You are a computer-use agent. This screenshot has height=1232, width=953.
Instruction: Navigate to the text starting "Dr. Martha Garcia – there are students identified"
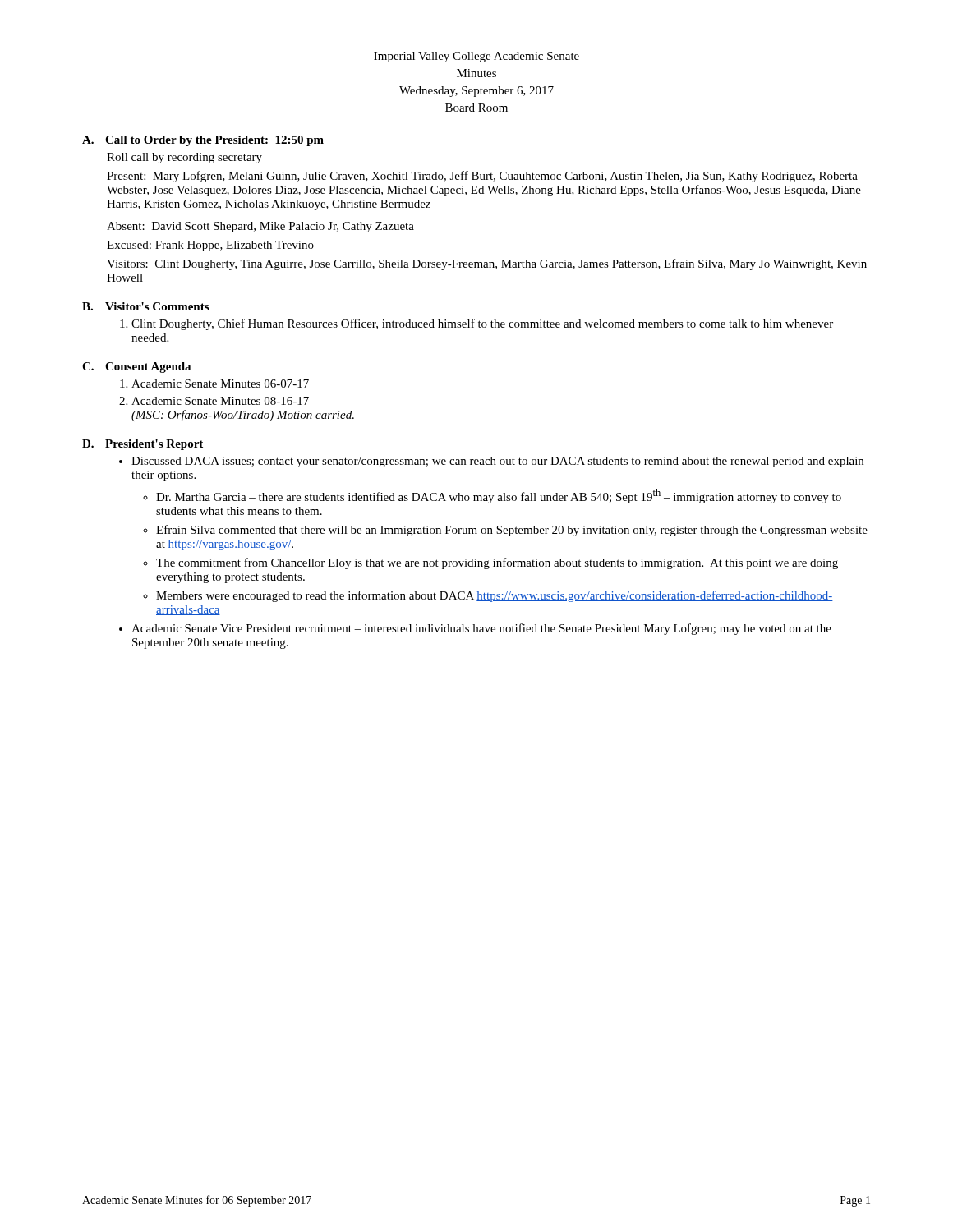point(499,502)
